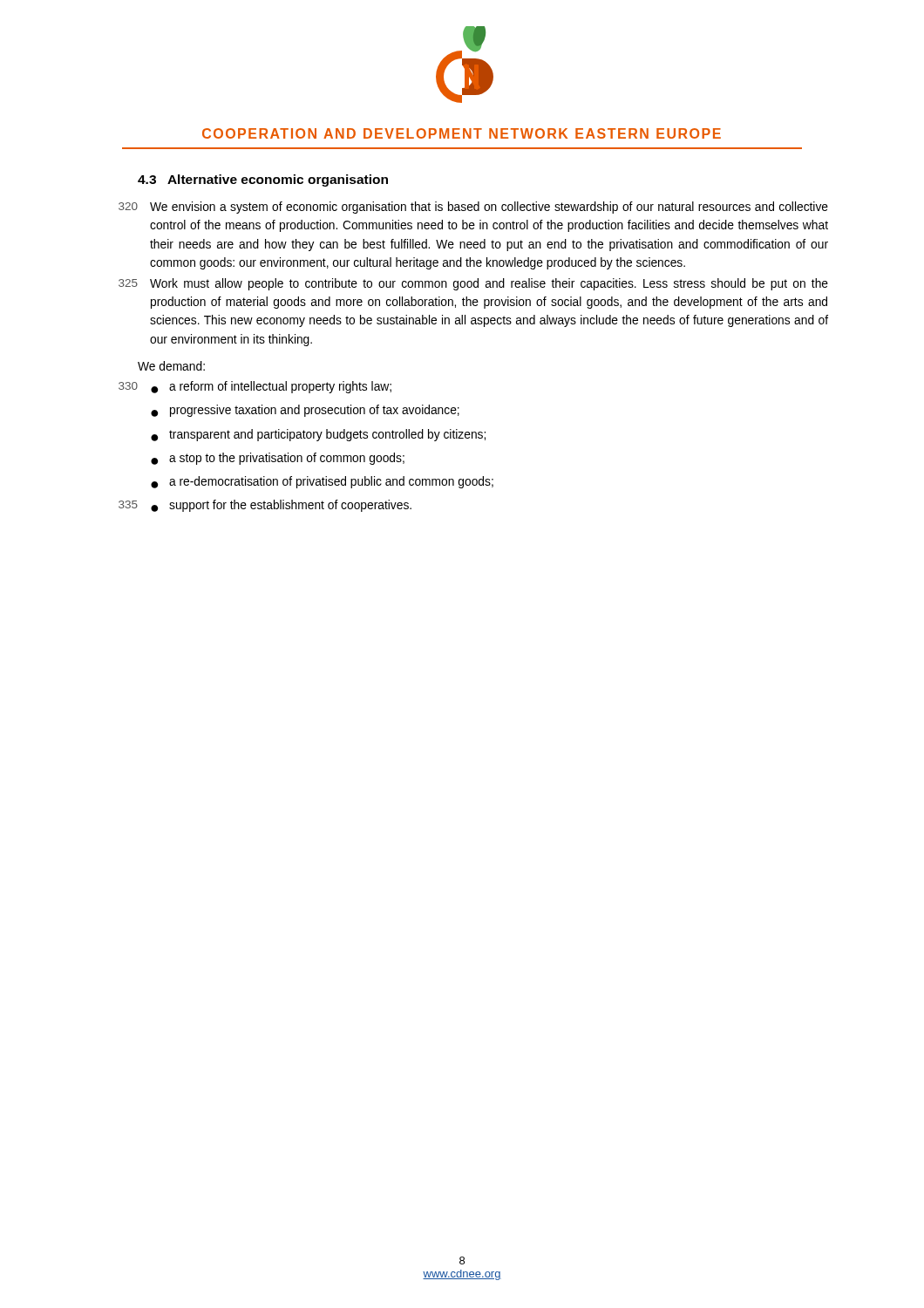Locate the logo

tap(462, 74)
